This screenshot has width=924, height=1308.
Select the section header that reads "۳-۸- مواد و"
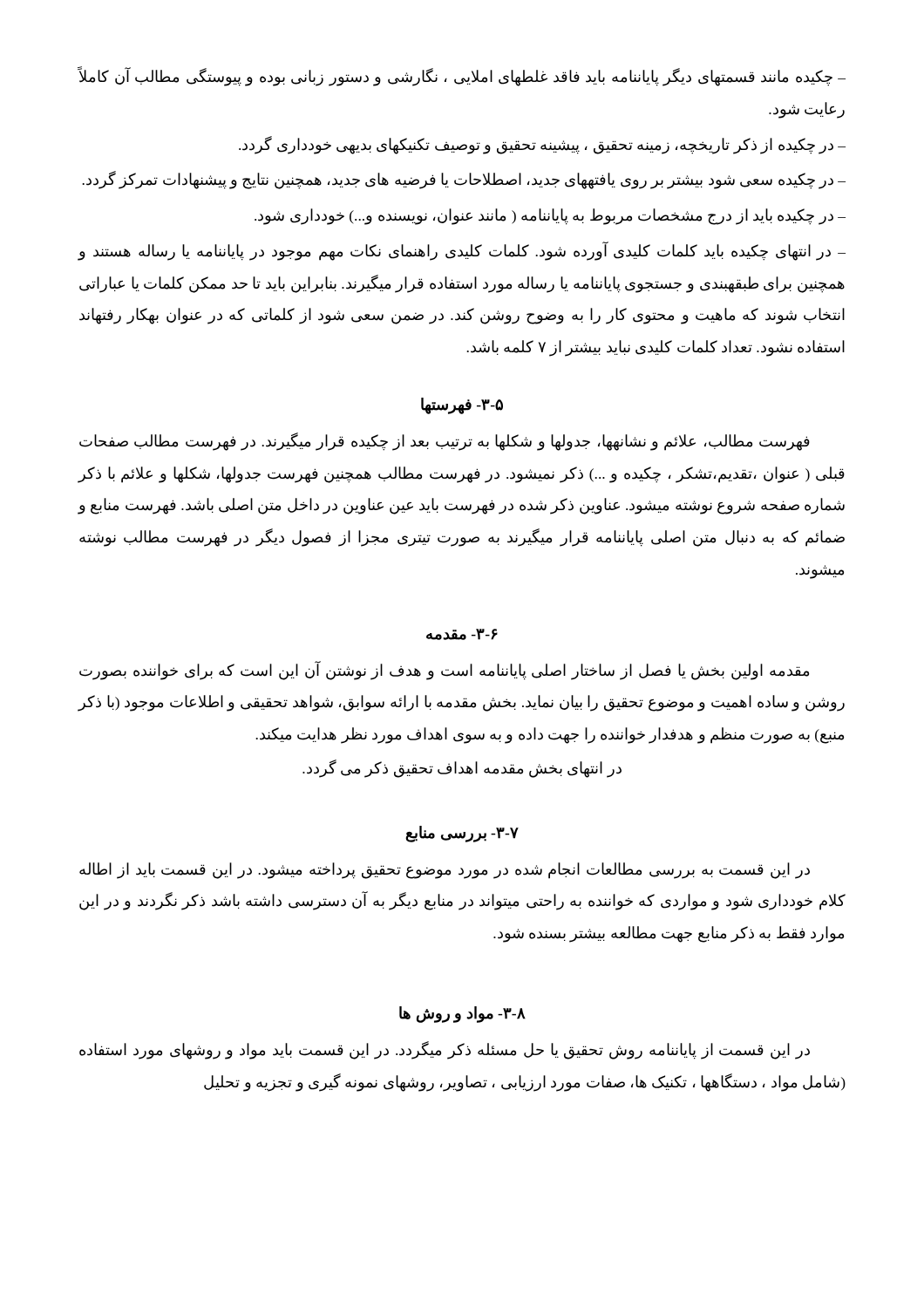pos(462,1013)
